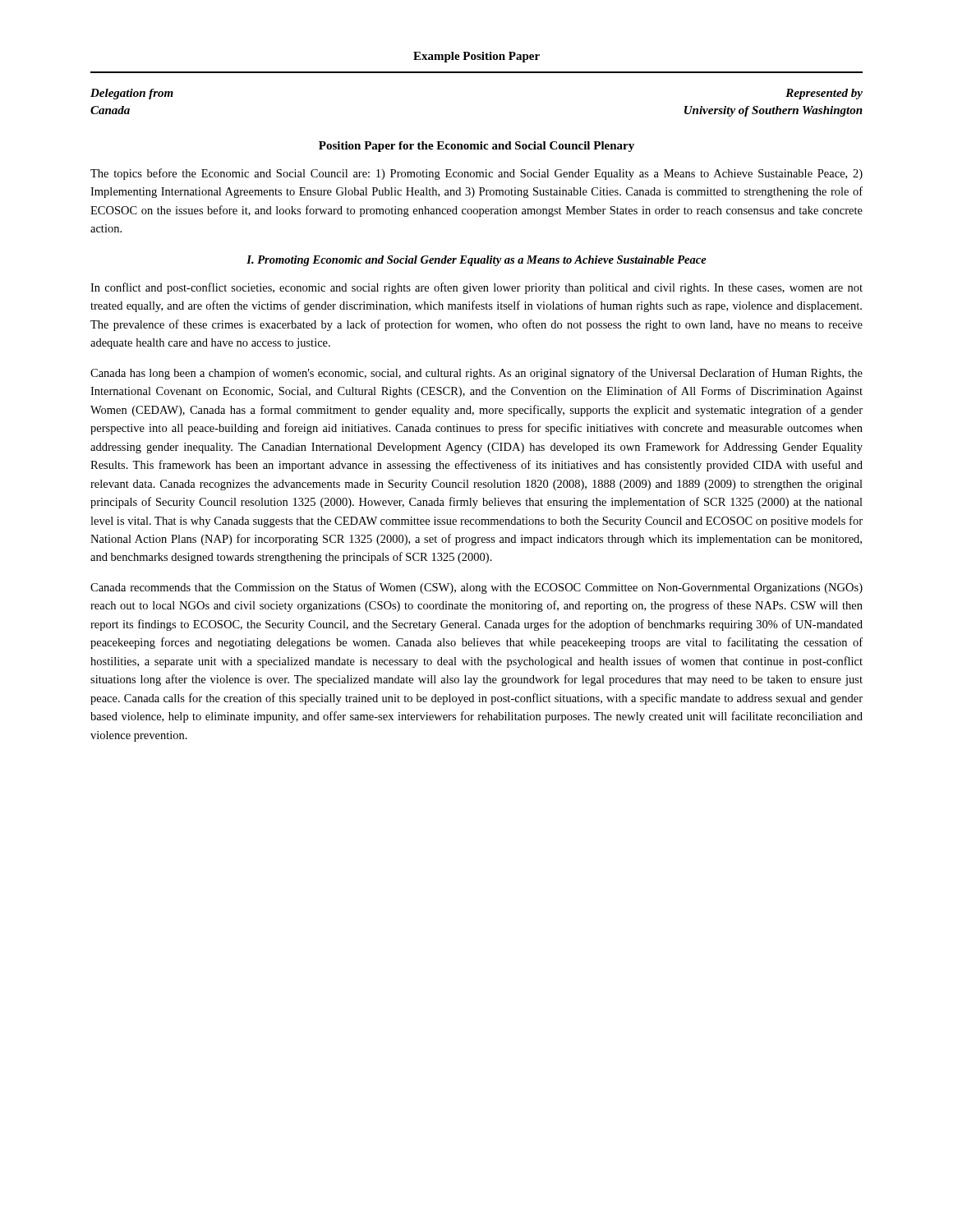Locate the block starting "Represented by University of Southern Washington"
This screenshot has height=1232, width=953.
(773, 101)
